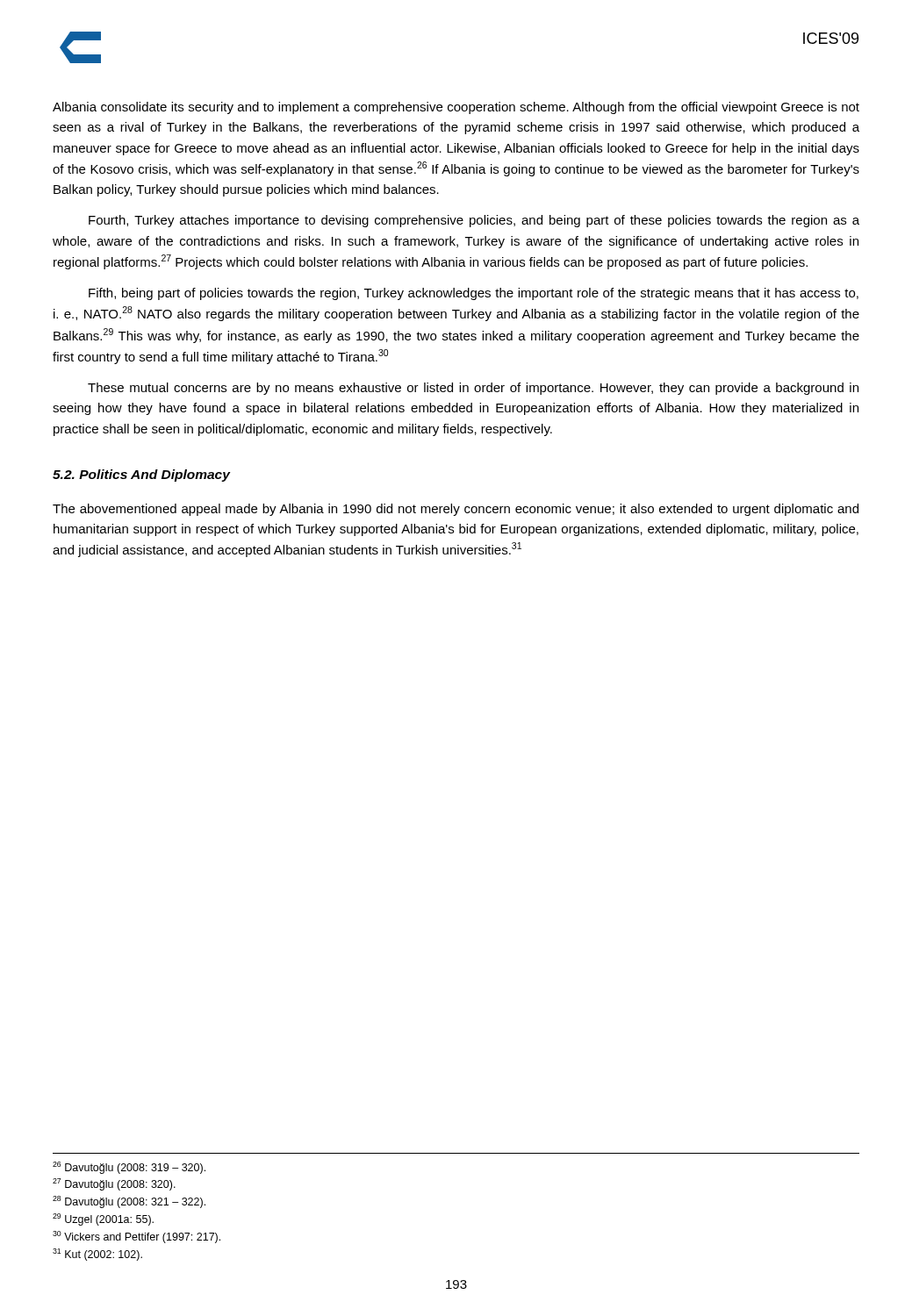Where does it say "29 Uzgel (2001a: 55)."?
Image resolution: width=912 pixels, height=1316 pixels.
click(104, 1219)
